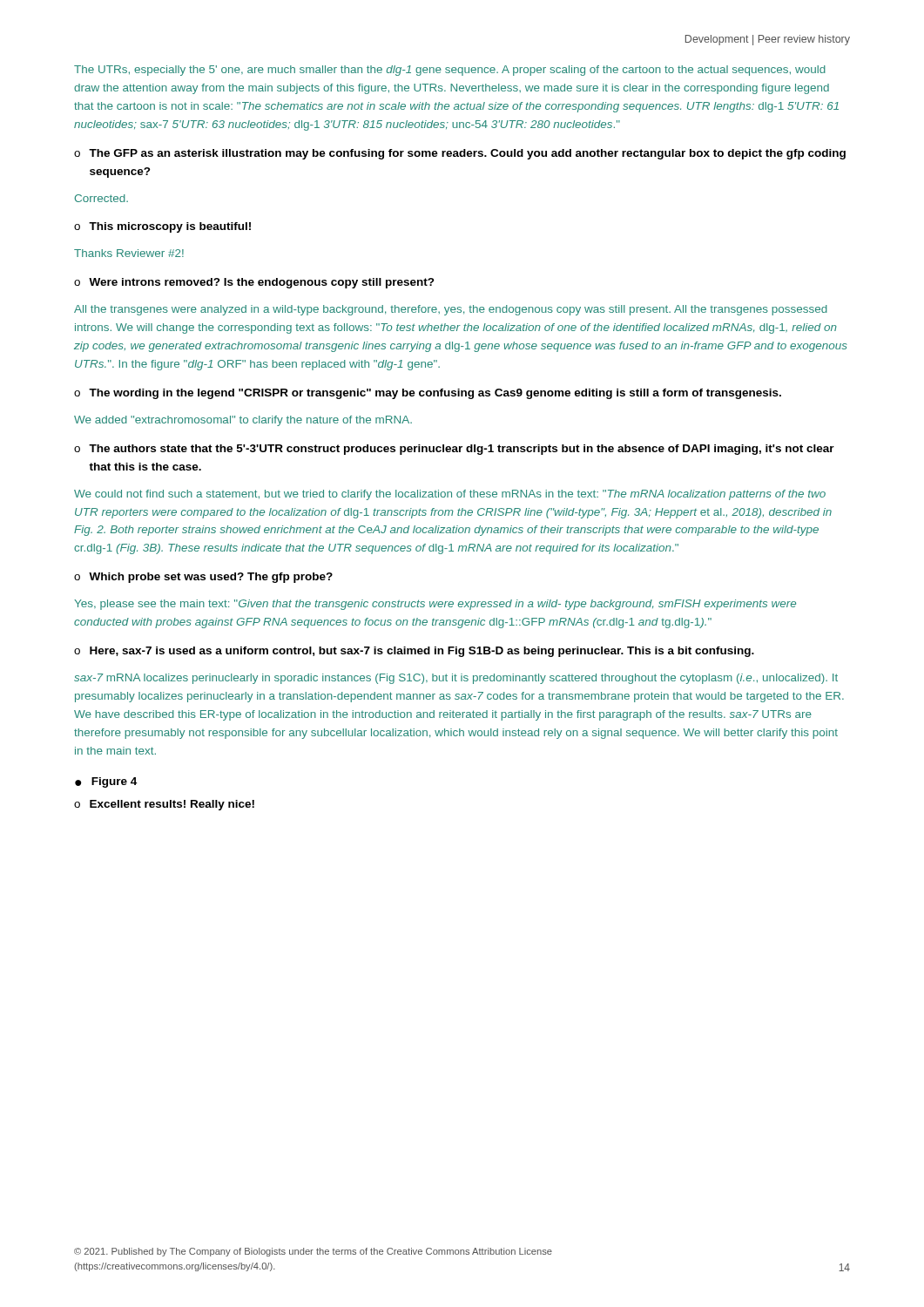
Task: Locate the passage starting "Yes, please see the main"
Action: [x=462, y=614]
